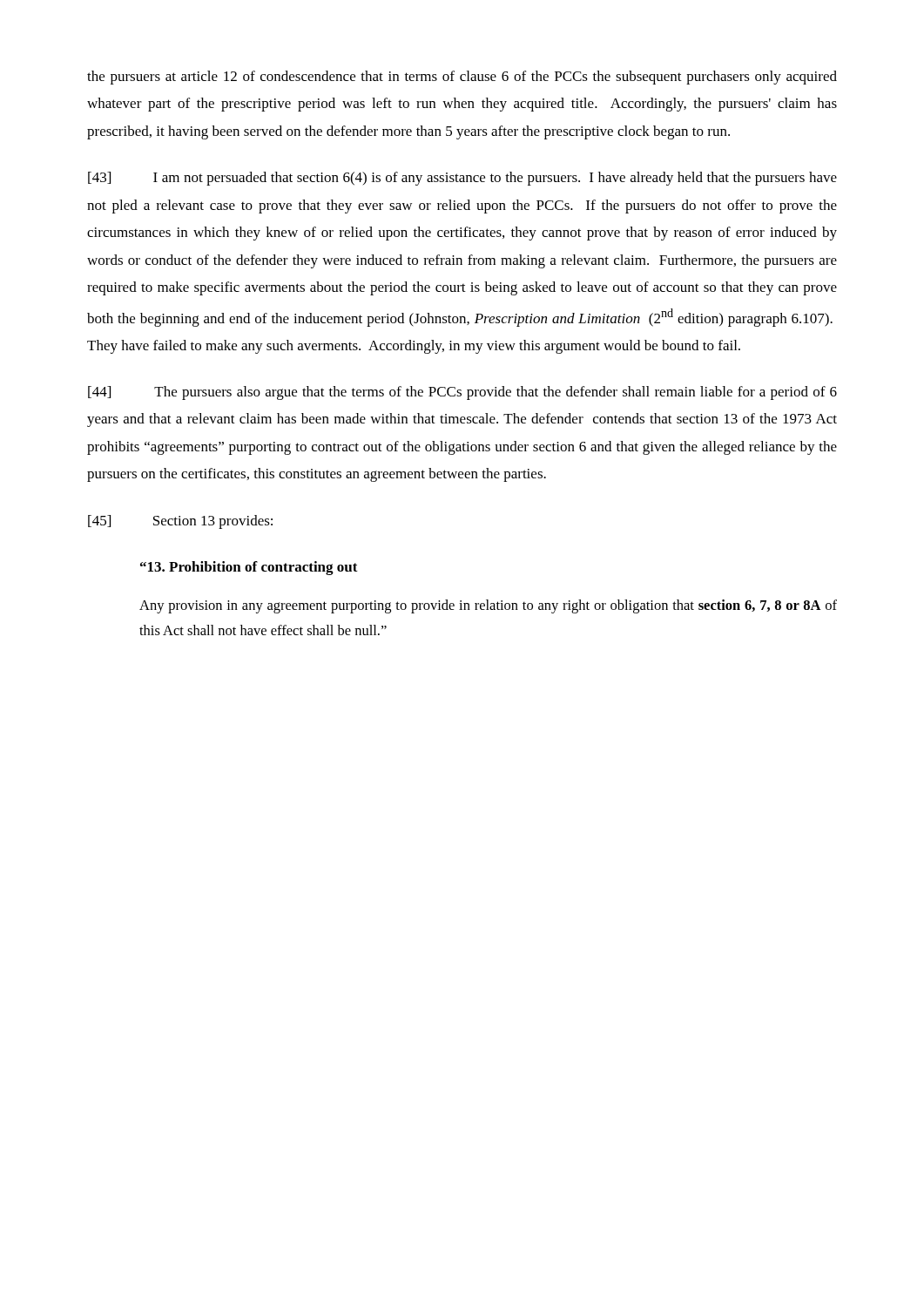Point to the text starting "the pursuers at article"
The image size is (924, 1307).
462,104
